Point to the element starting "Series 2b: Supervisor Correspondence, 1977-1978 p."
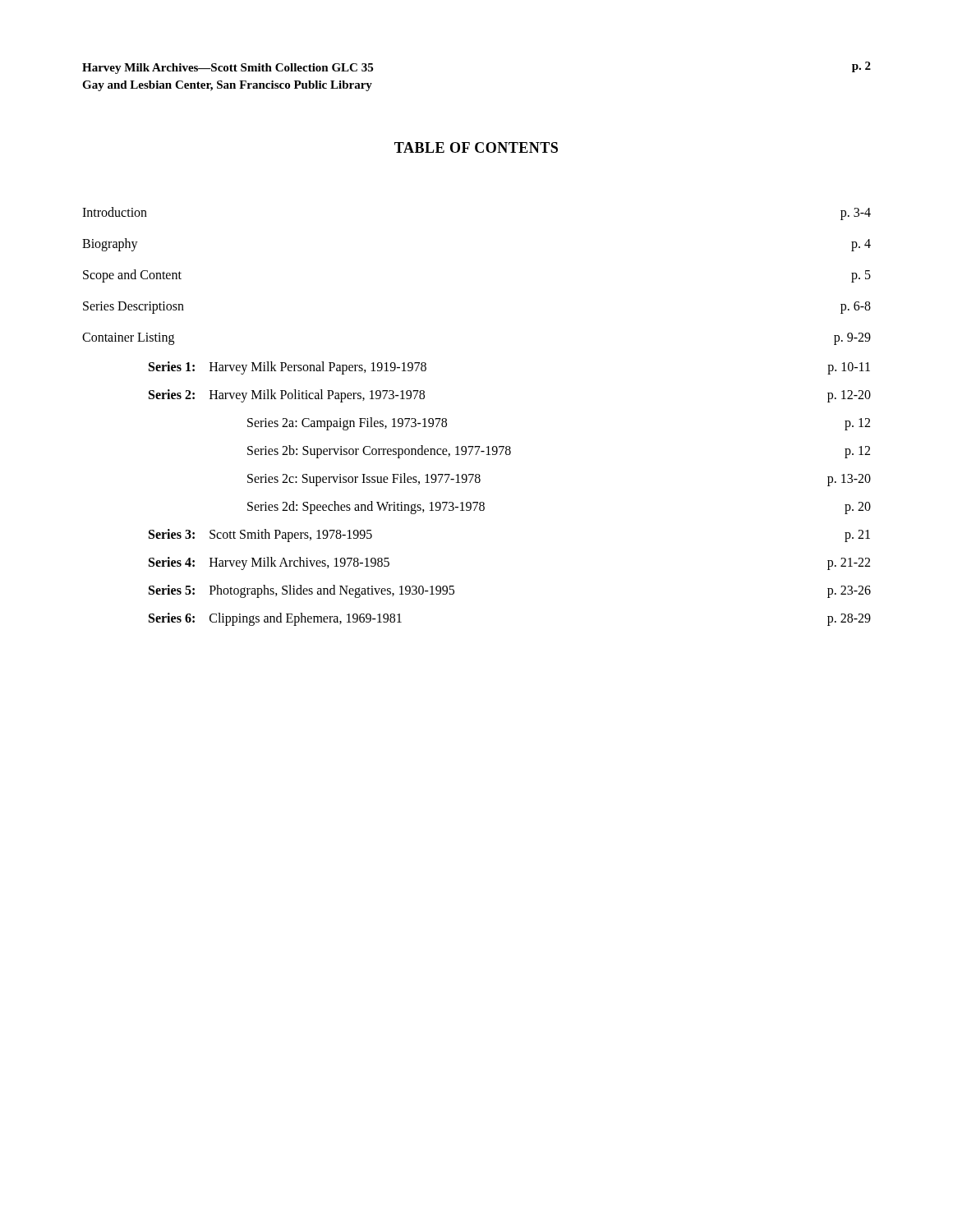This screenshot has height=1232, width=953. (x=383, y=451)
